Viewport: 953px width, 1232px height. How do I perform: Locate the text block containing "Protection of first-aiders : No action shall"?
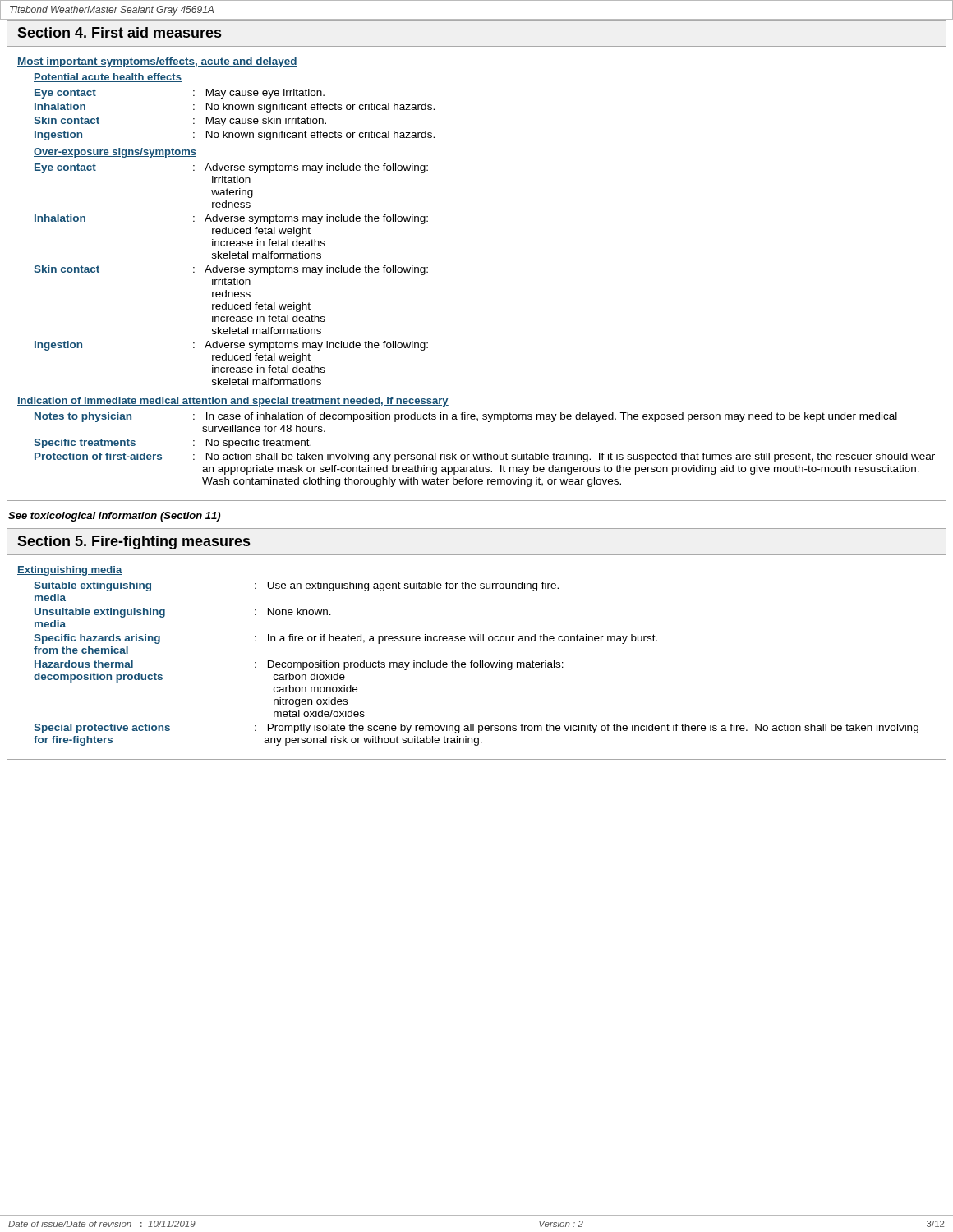pos(485,469)
